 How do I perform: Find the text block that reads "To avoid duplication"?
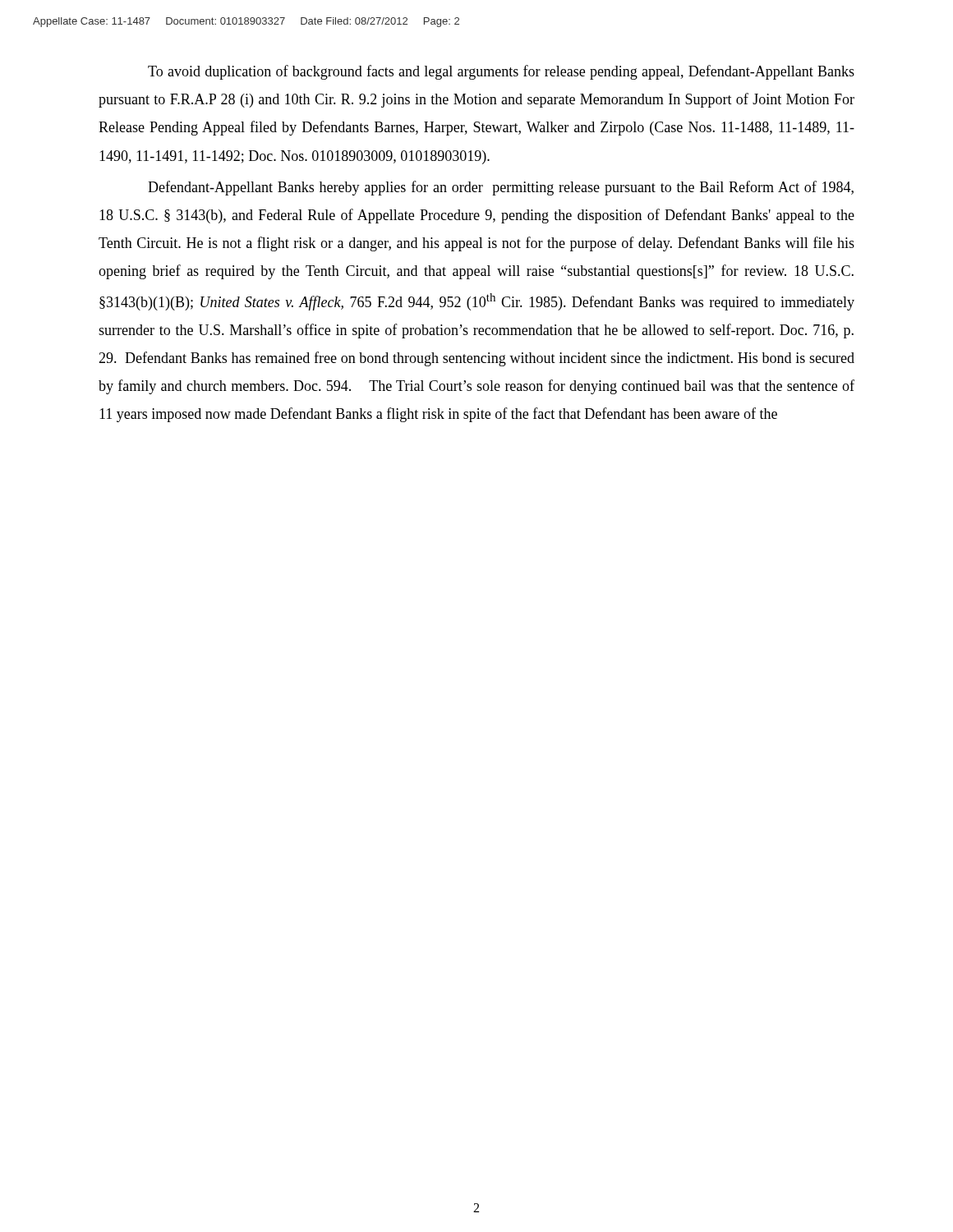point(476,114)
